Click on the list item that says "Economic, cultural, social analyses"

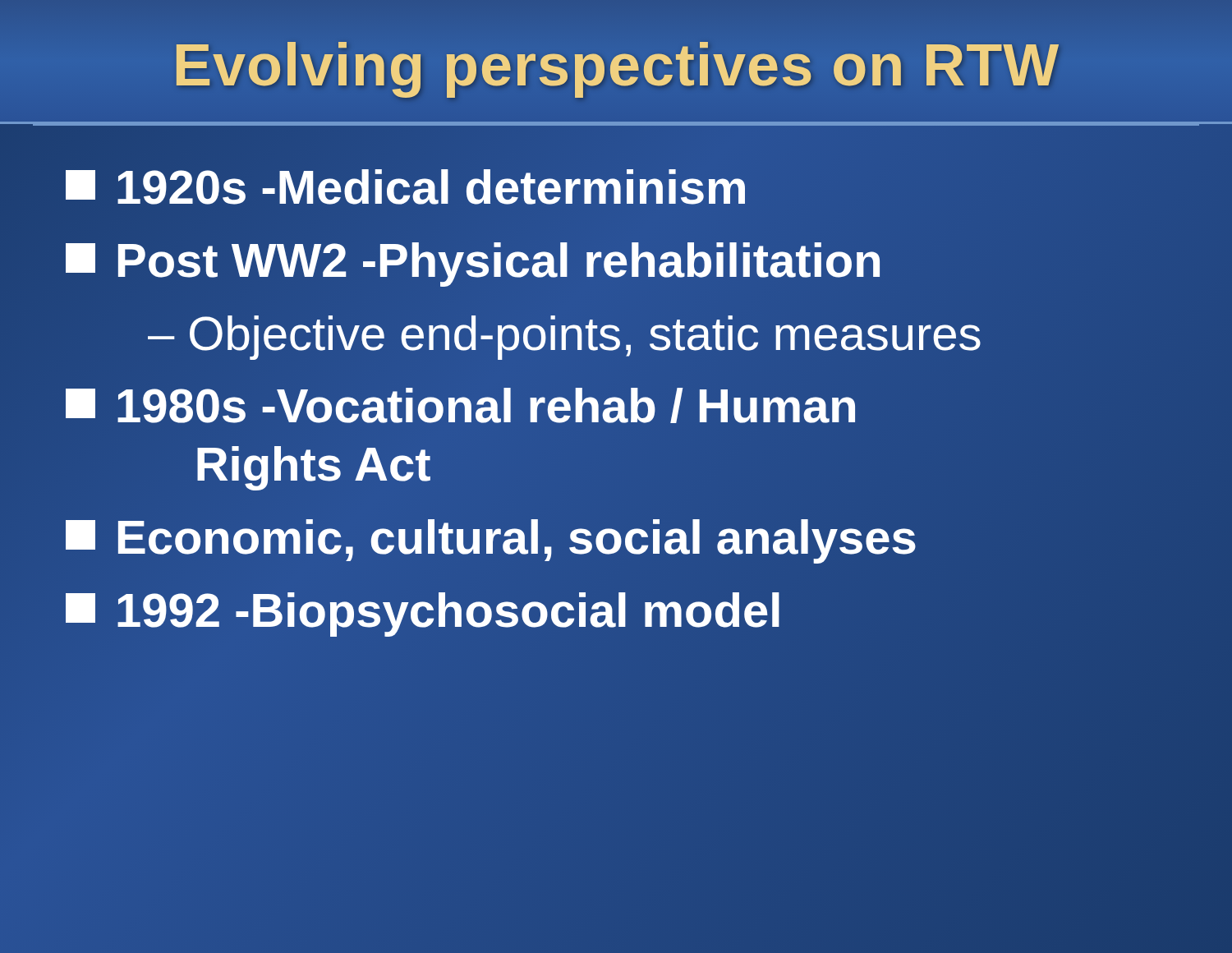click(491, 537)
